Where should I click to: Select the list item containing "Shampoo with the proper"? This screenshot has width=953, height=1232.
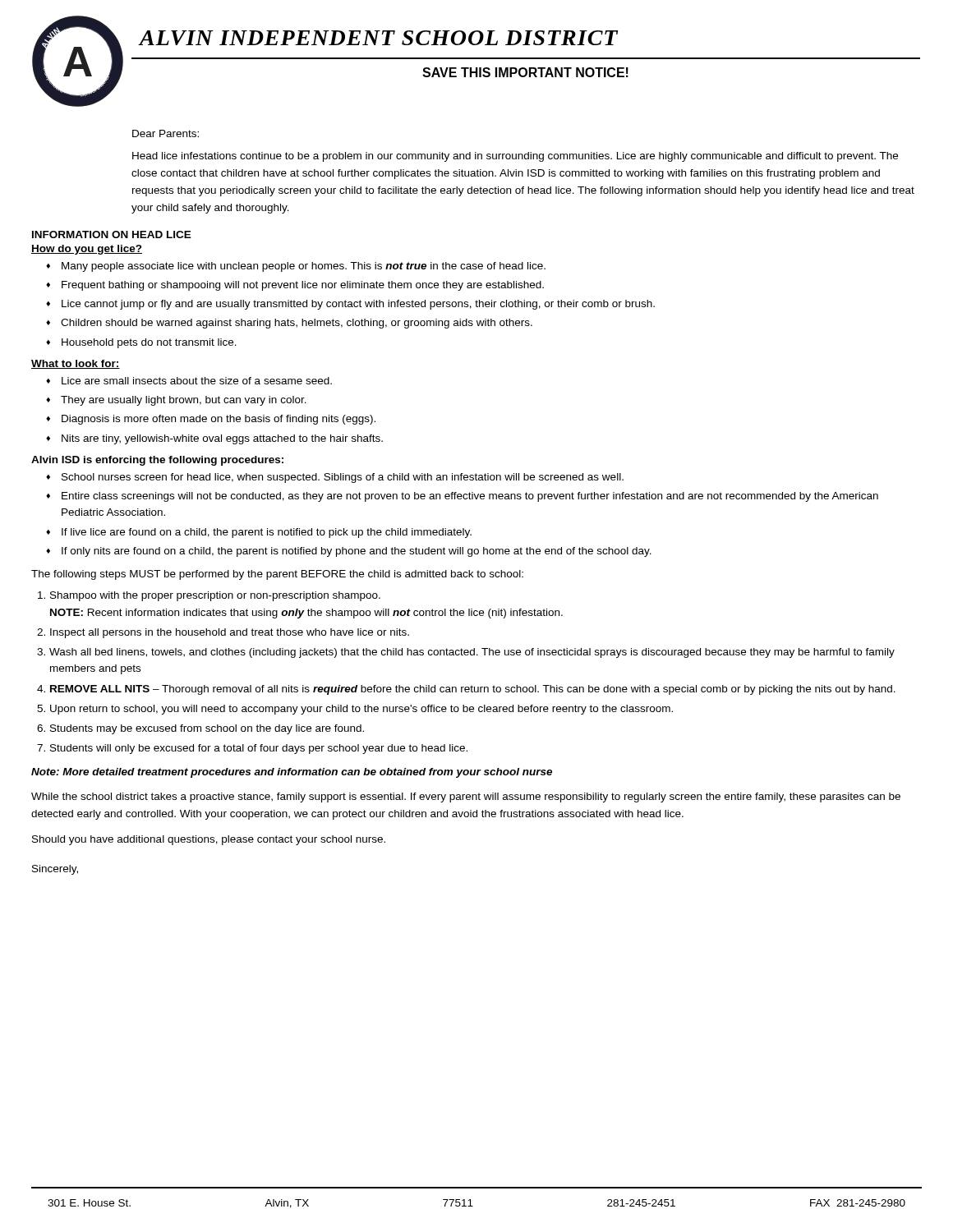[x=209, y=596]
